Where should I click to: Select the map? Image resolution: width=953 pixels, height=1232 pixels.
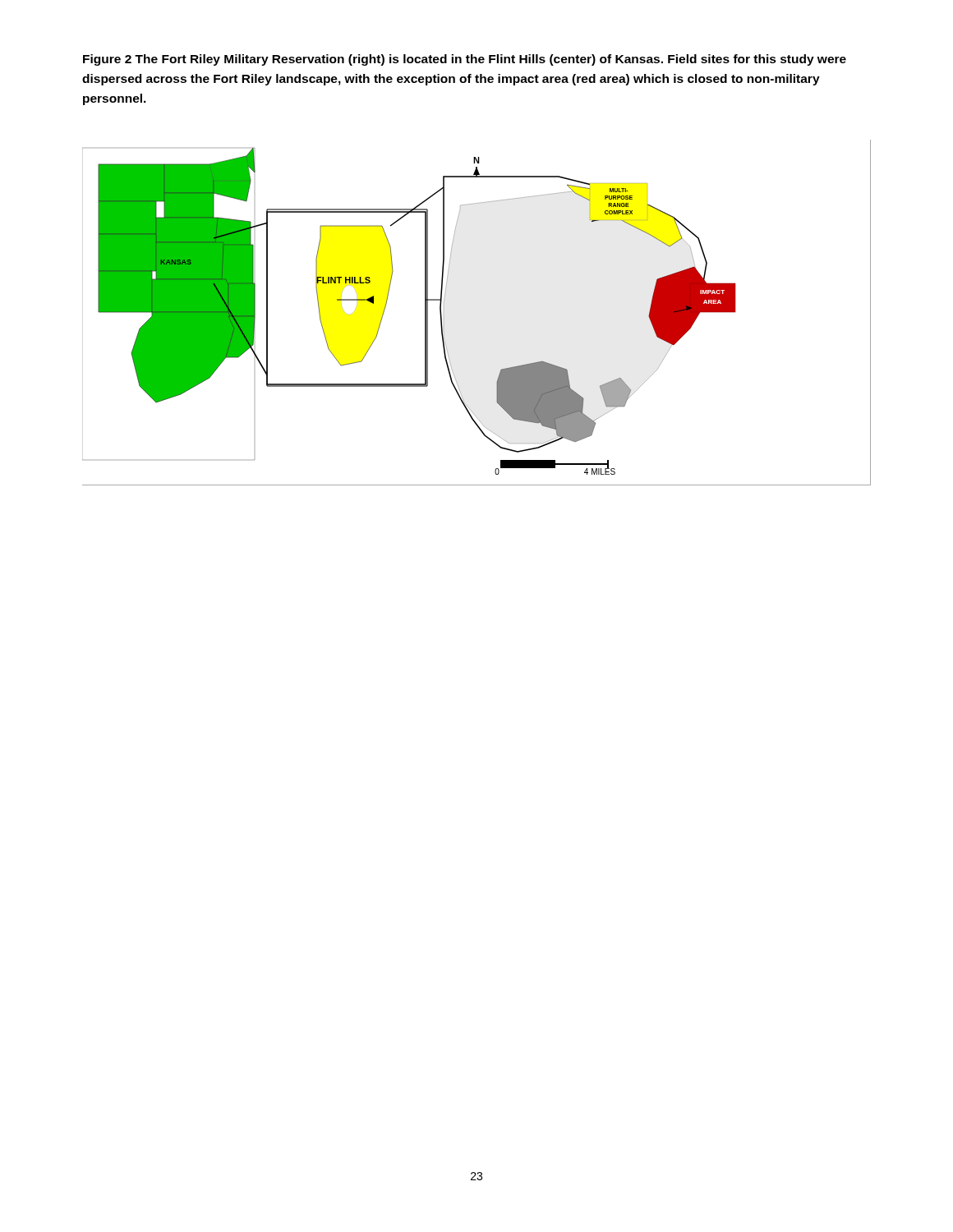point(476,312)
